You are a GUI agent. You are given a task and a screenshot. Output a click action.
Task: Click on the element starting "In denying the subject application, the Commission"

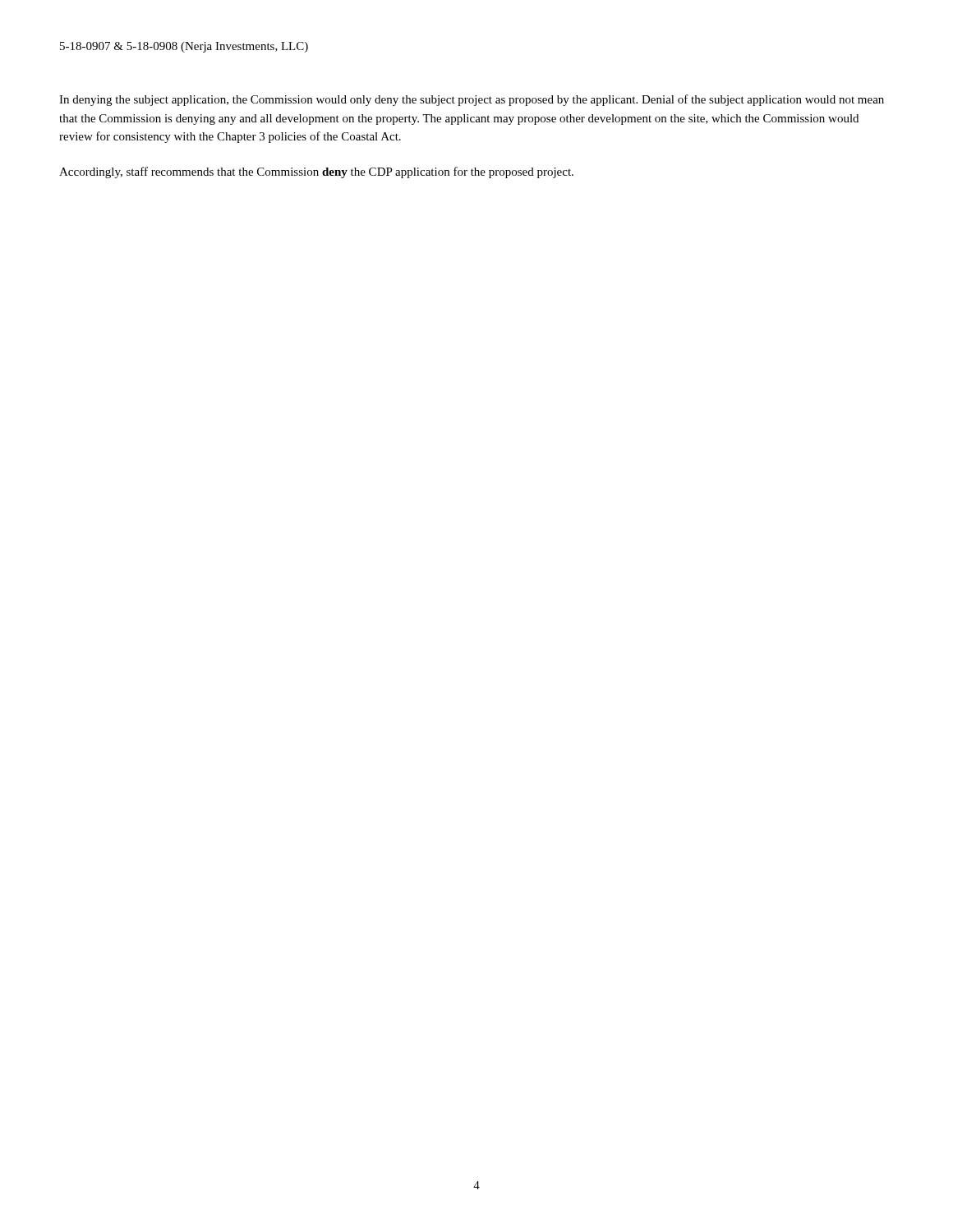(472, 100)
